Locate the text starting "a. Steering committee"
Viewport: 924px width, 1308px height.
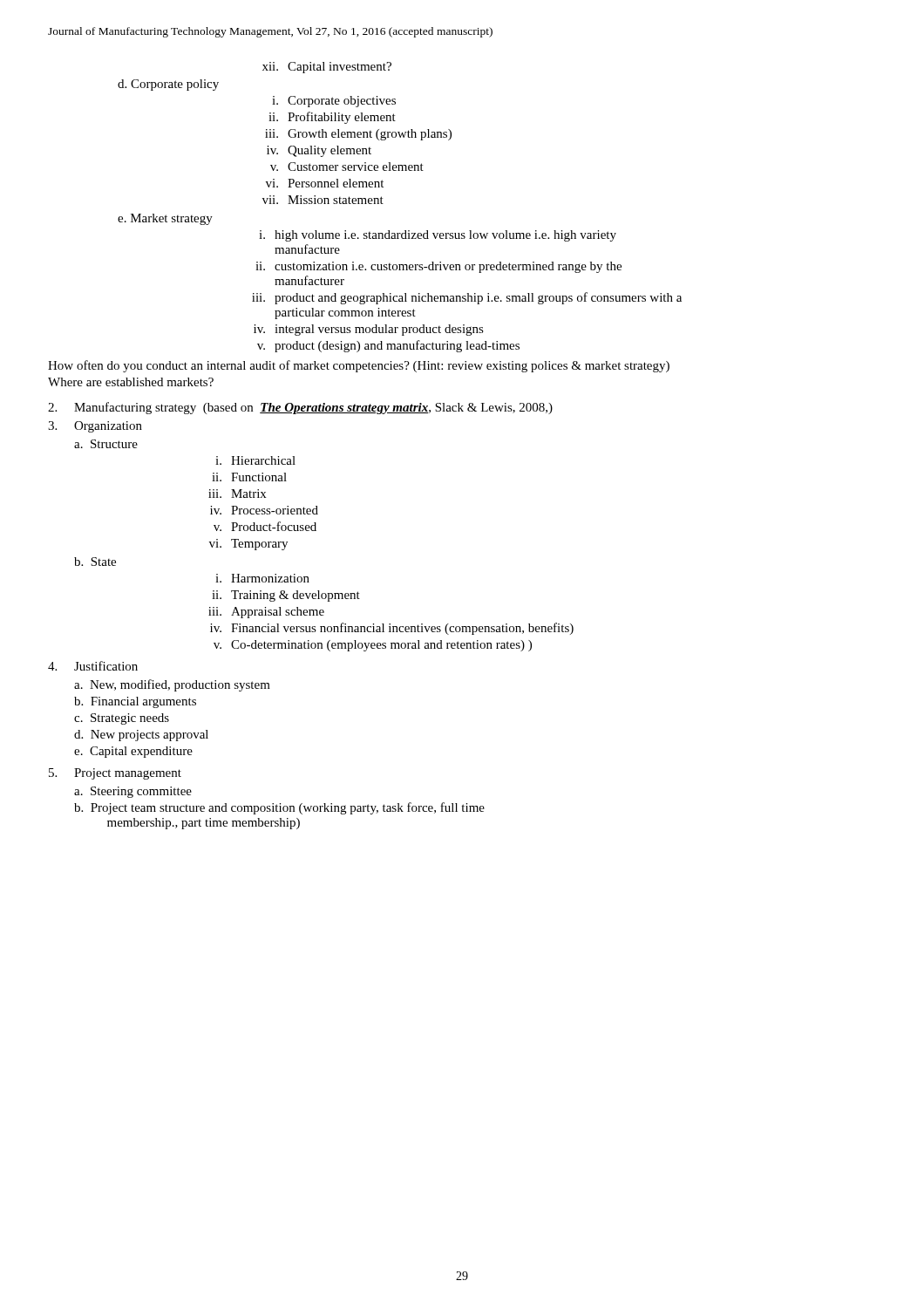point(133,791)
